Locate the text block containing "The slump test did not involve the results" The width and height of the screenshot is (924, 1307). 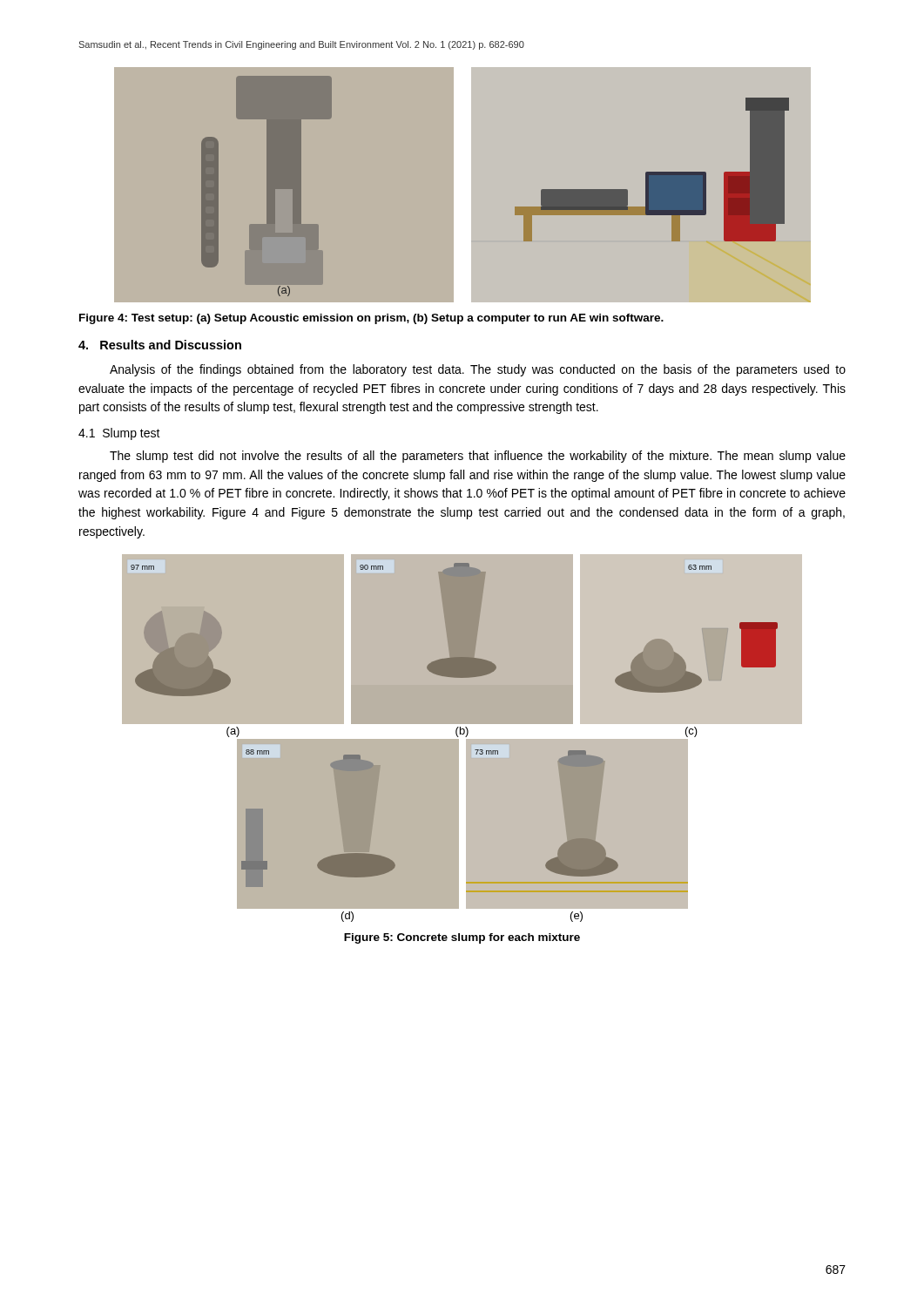(x=462, y=494)
